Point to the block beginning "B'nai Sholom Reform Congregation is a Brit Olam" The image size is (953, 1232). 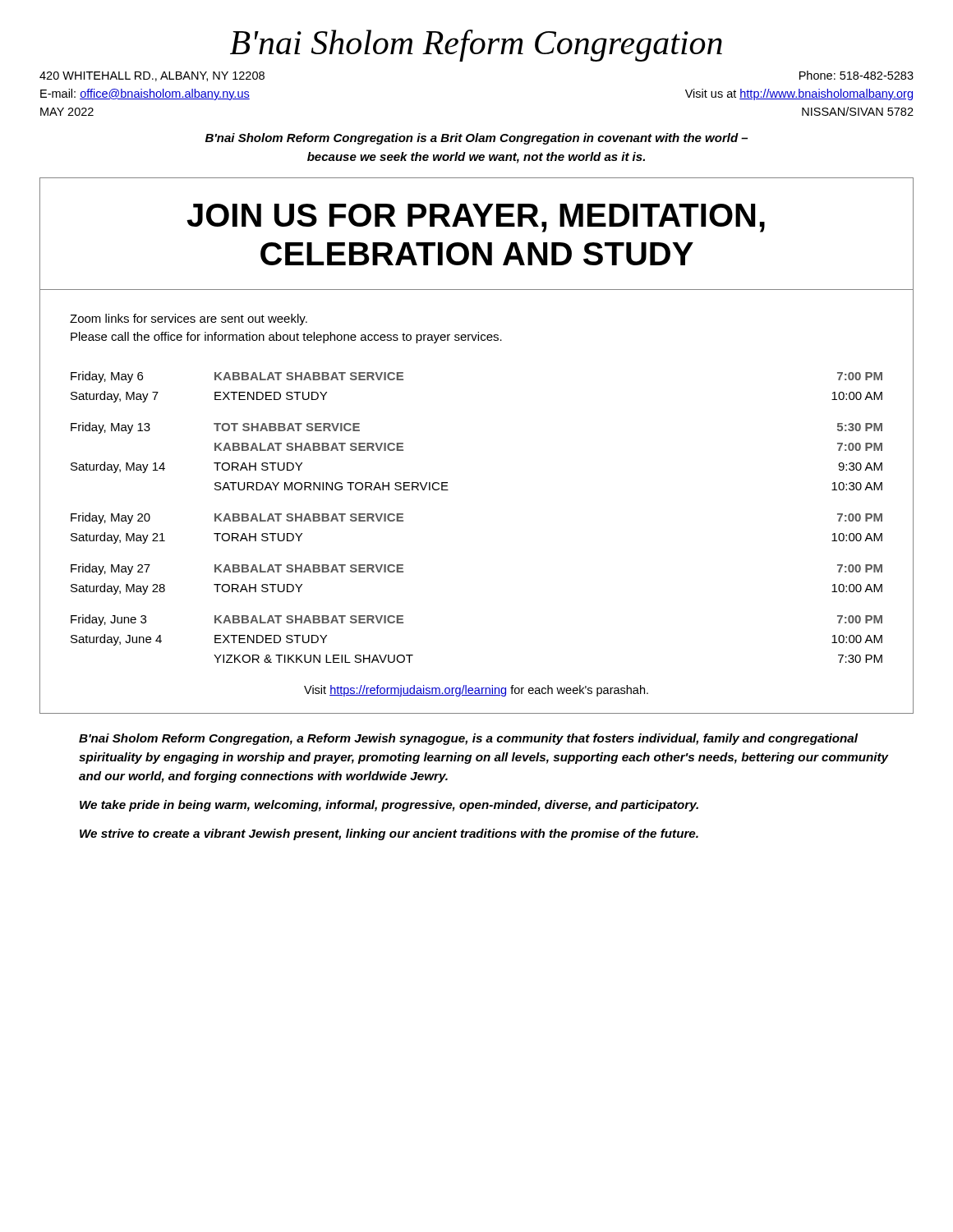[476, 147]
